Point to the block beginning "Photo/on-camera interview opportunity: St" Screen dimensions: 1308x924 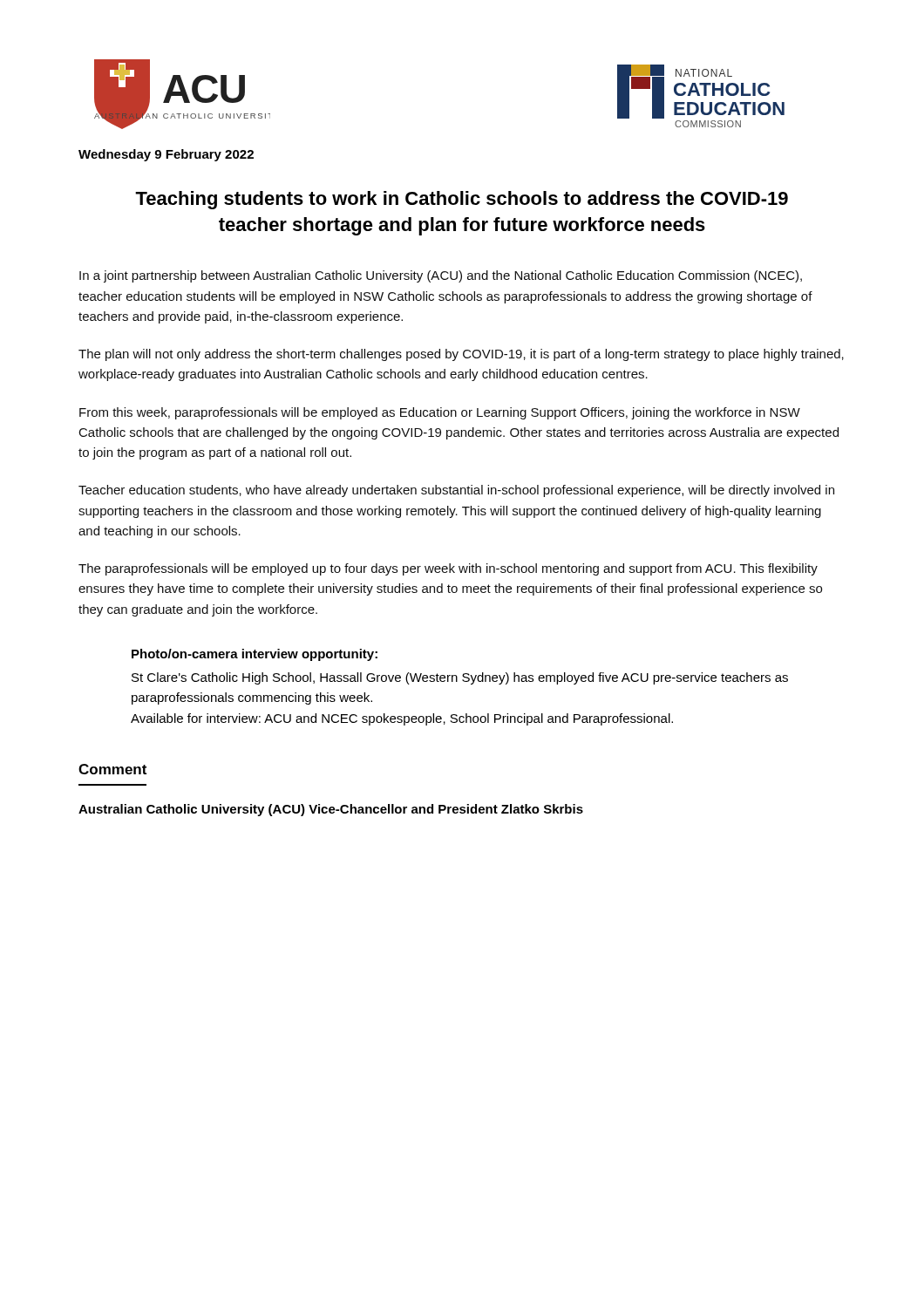pos(462,684)
